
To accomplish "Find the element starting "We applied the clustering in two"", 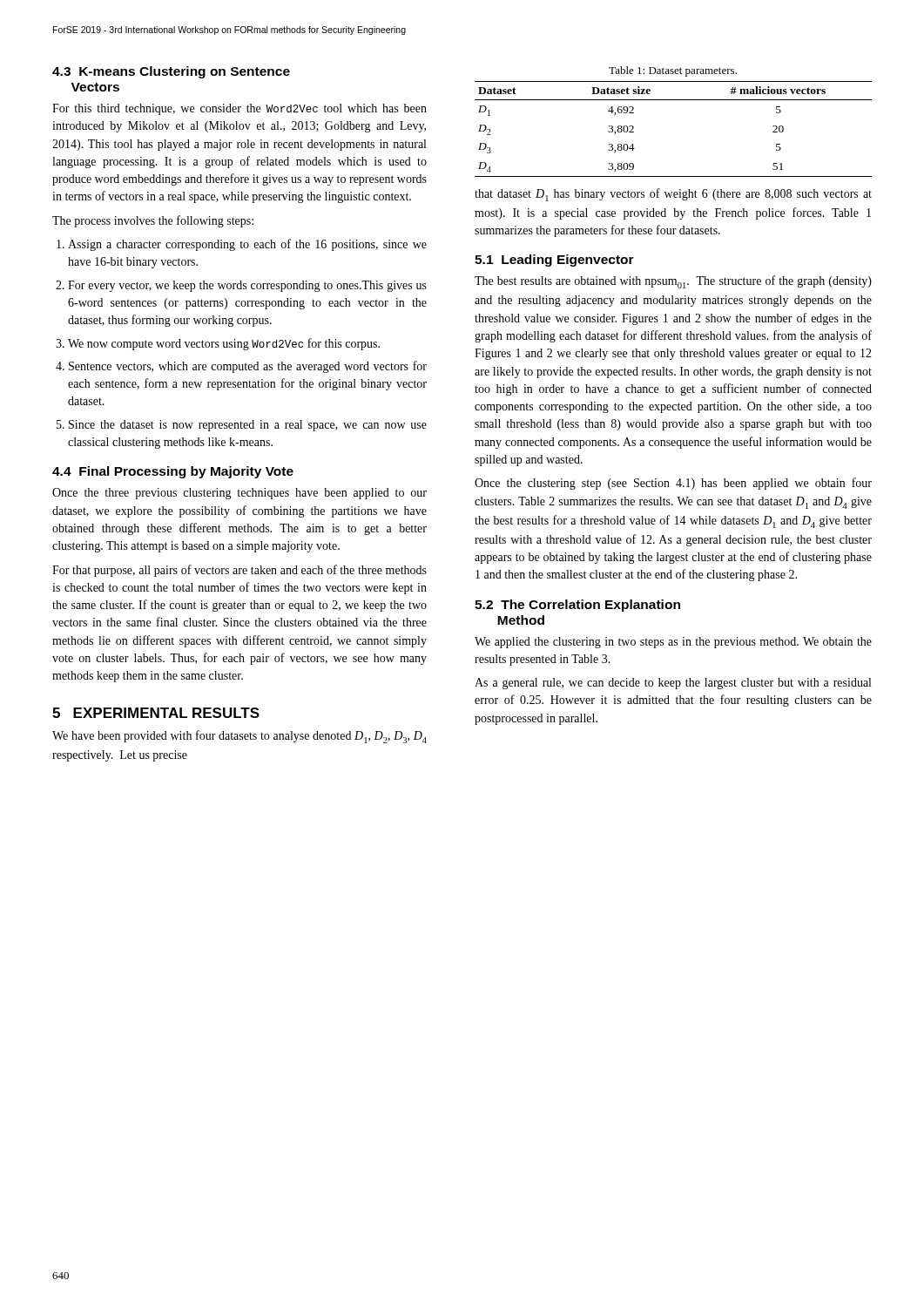I will (673, 680).
